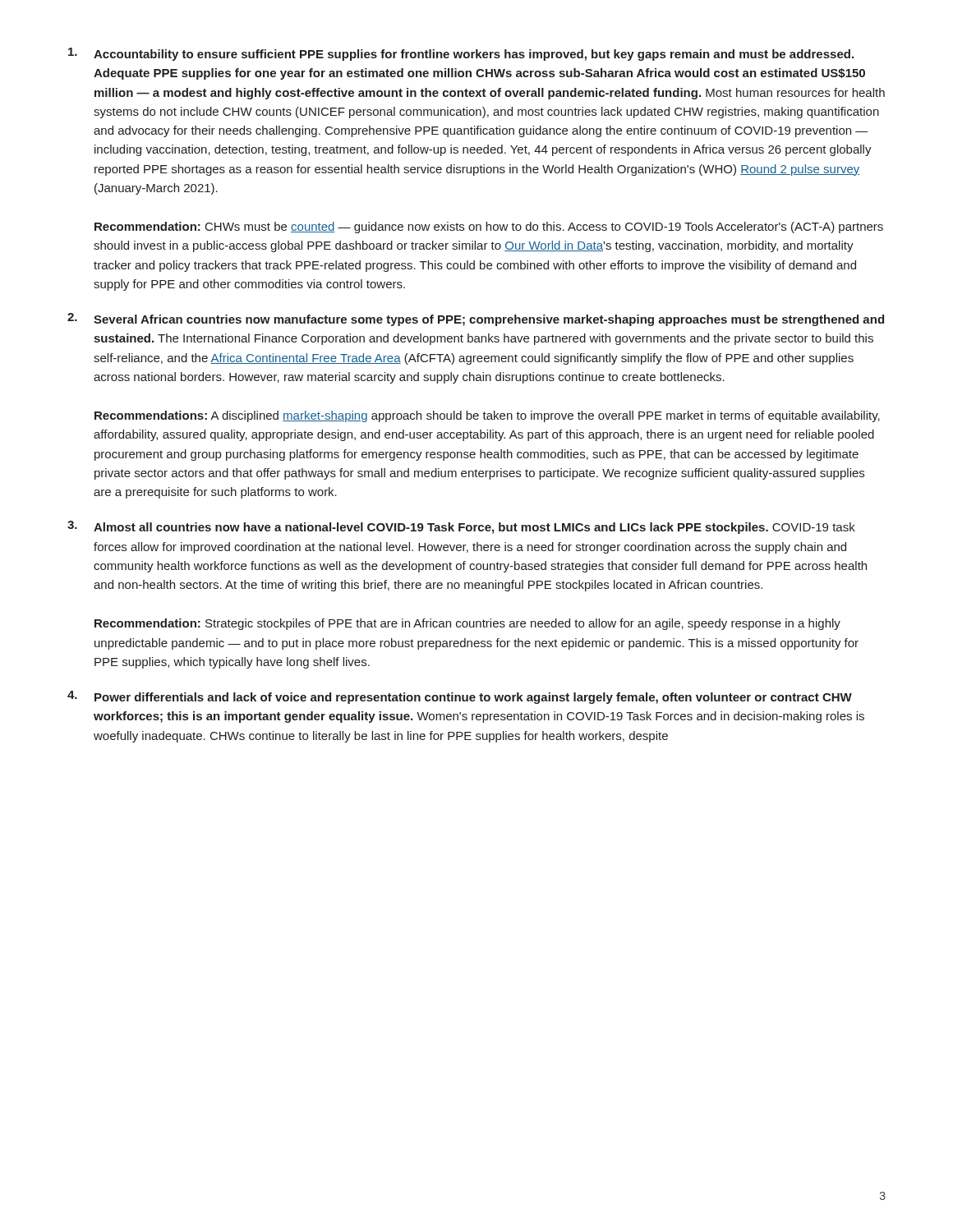Where is the passage that starts "Recommendations: A disciplined market-shaping approach should be taken"?
This screenshot has height=1232, width=953.
click(x=487, y=453)
